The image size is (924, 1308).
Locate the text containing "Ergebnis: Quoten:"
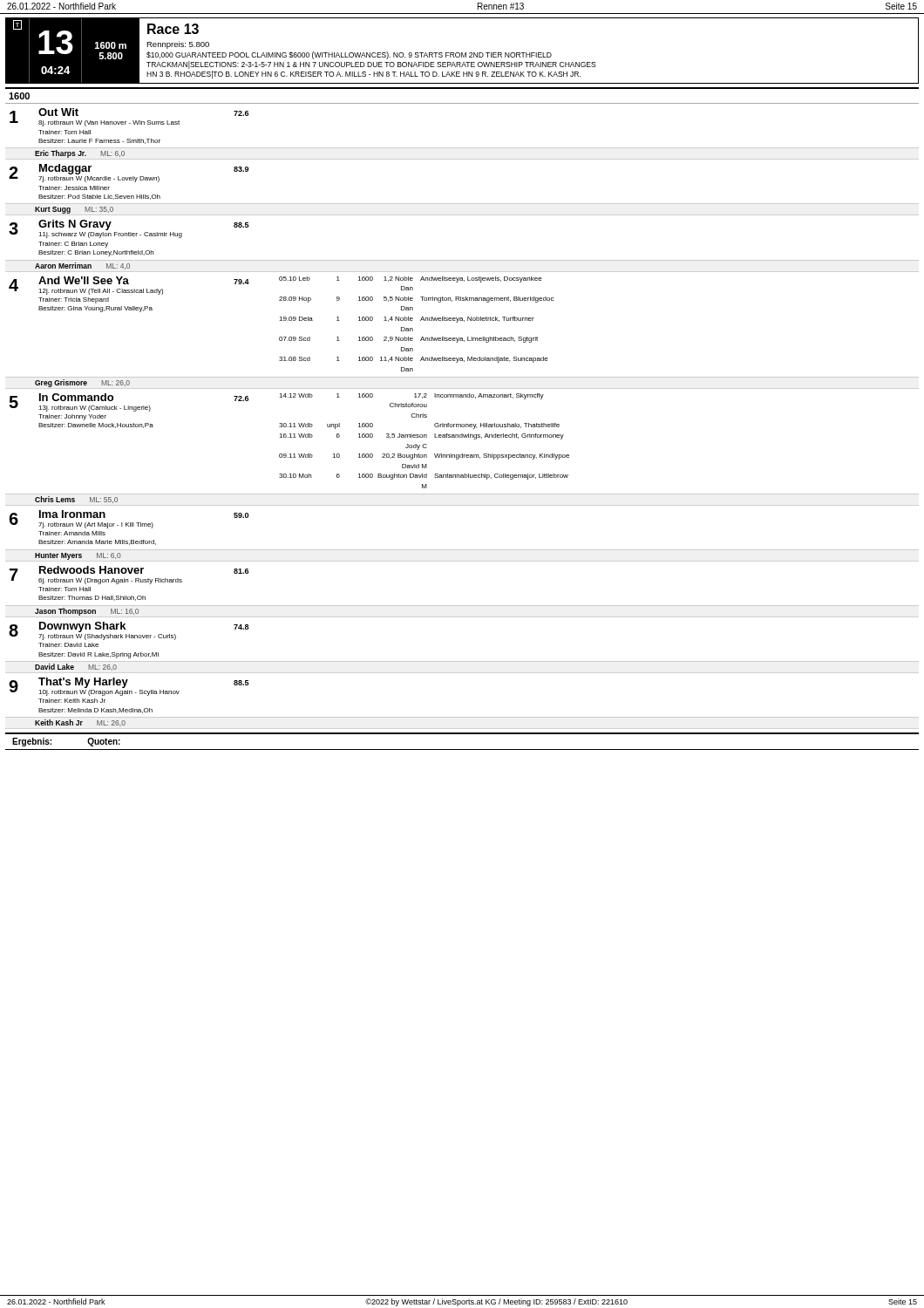(x=66, y=742)
